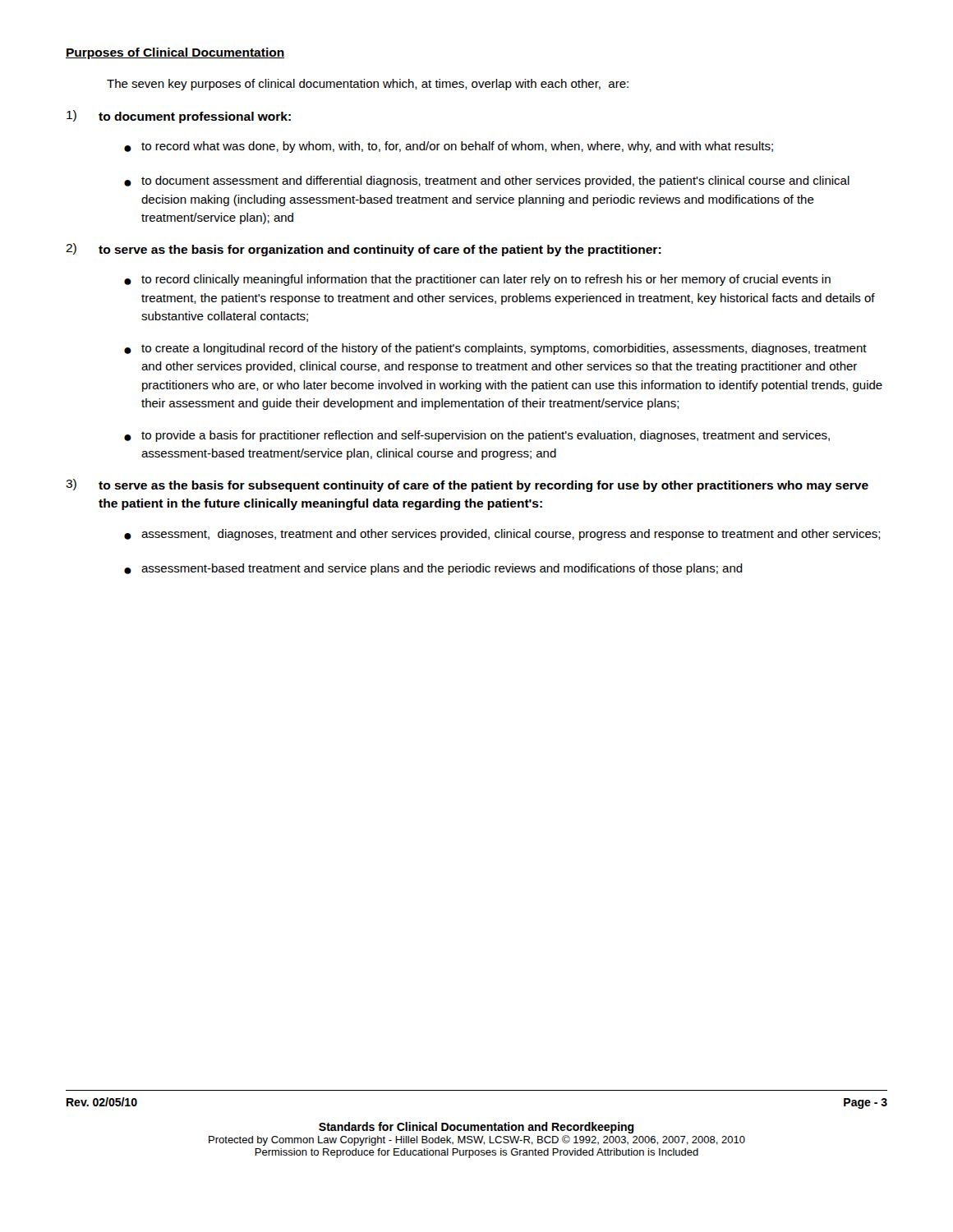Select the text block with the text "The seven key purposes of clinical documentation which,"

click(x=368, y=83)
